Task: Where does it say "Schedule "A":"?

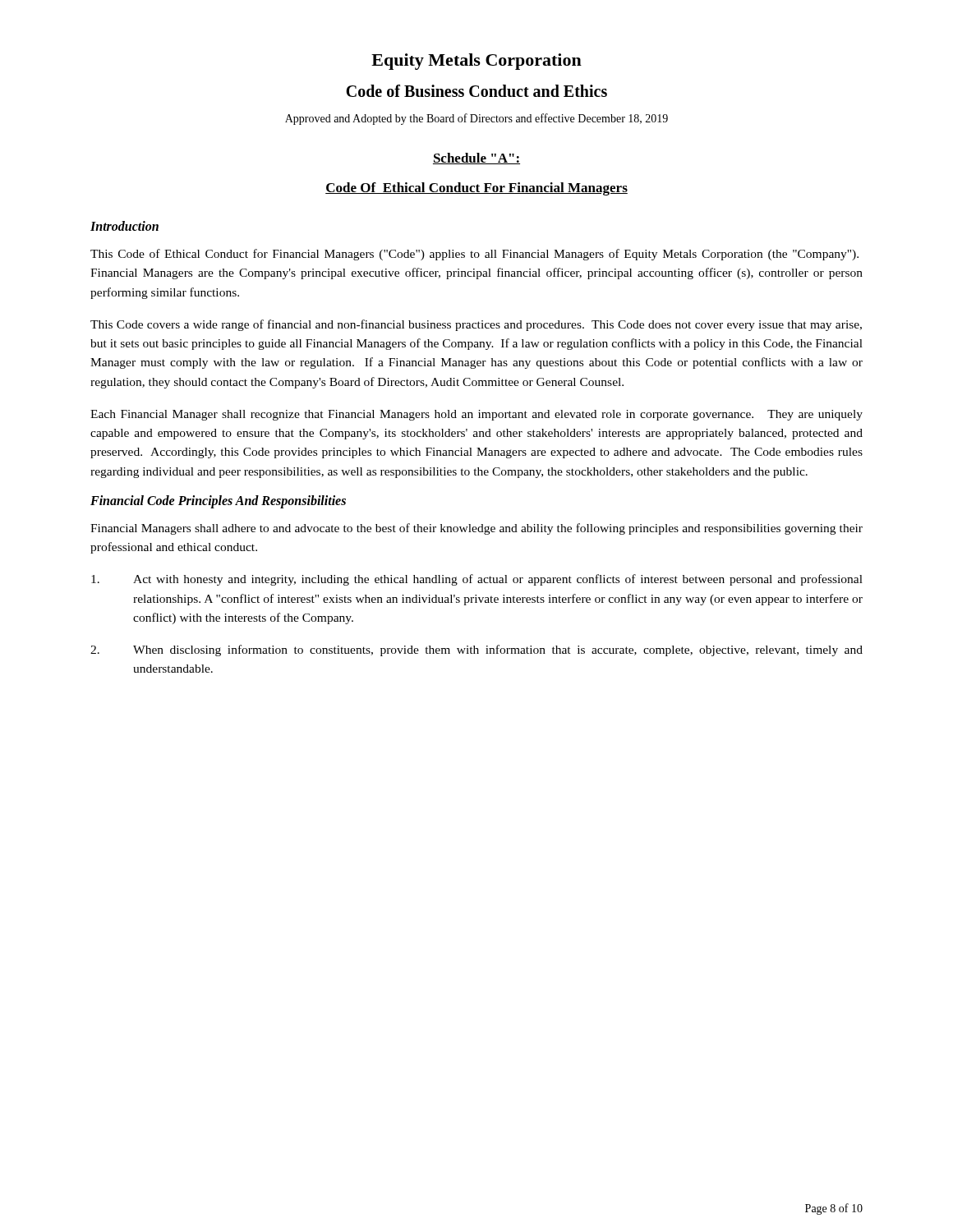Action: point(476,158)
